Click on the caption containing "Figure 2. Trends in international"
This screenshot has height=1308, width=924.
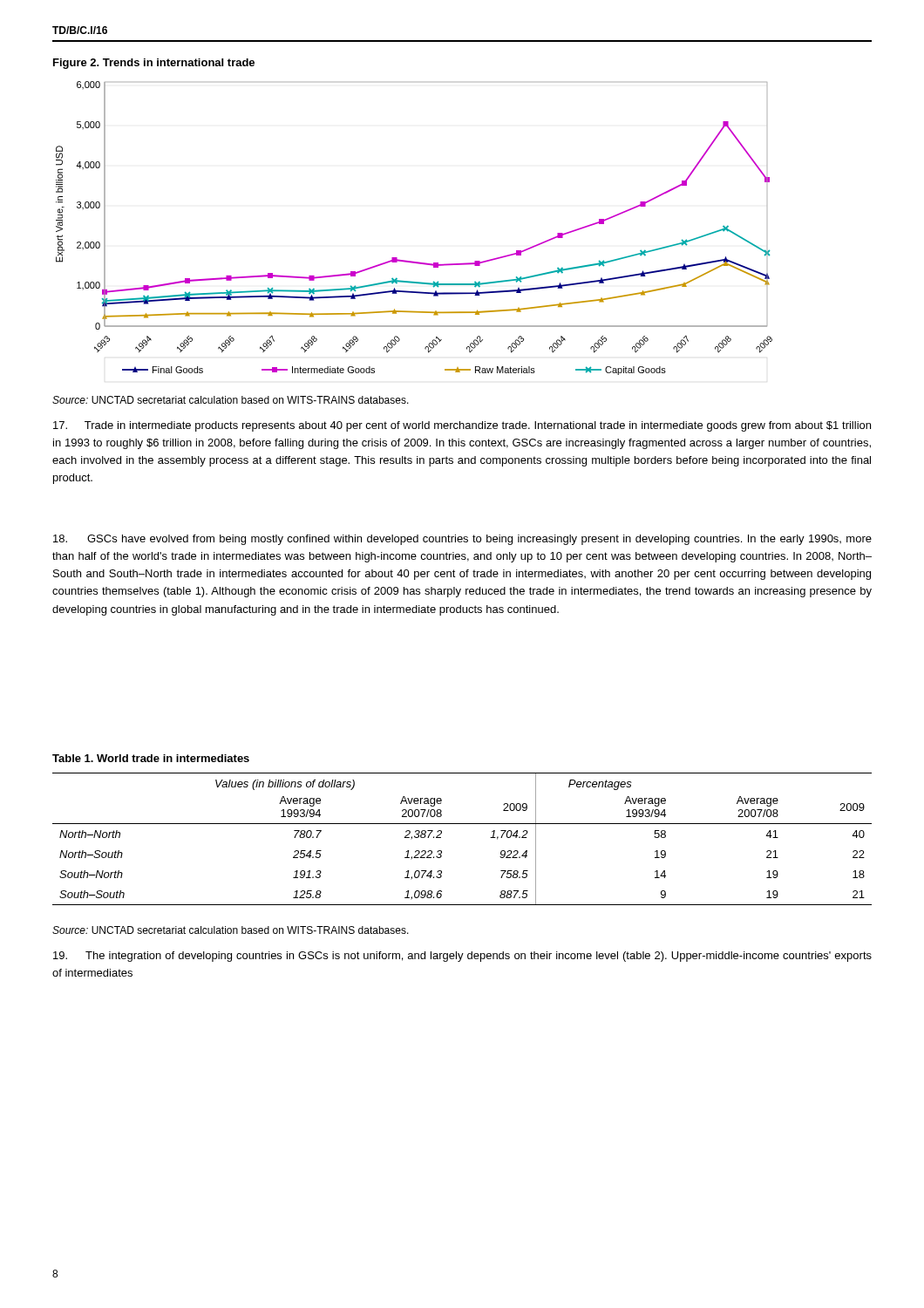(154, 62)
